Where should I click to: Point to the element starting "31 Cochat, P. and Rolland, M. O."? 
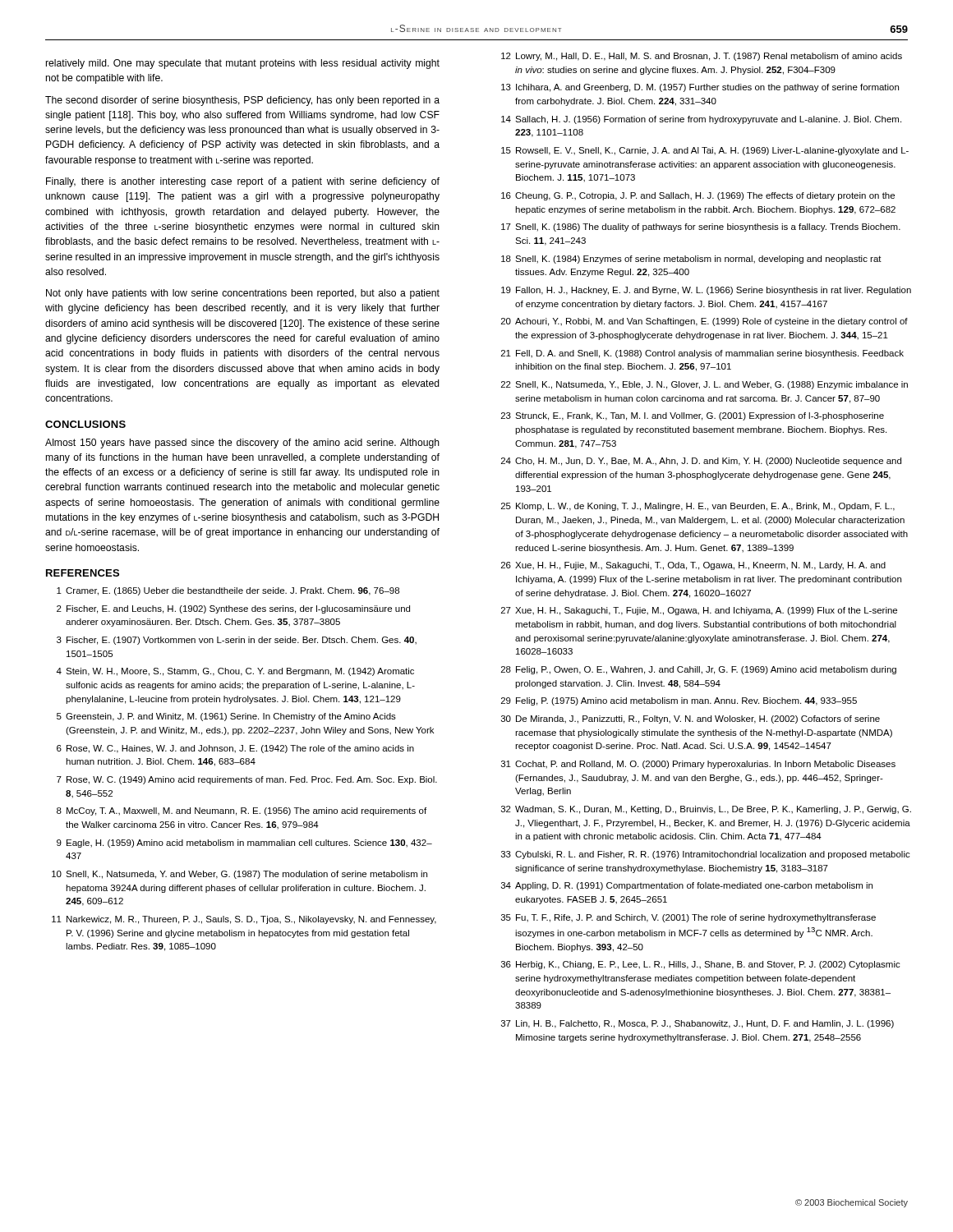click(702, 778)
